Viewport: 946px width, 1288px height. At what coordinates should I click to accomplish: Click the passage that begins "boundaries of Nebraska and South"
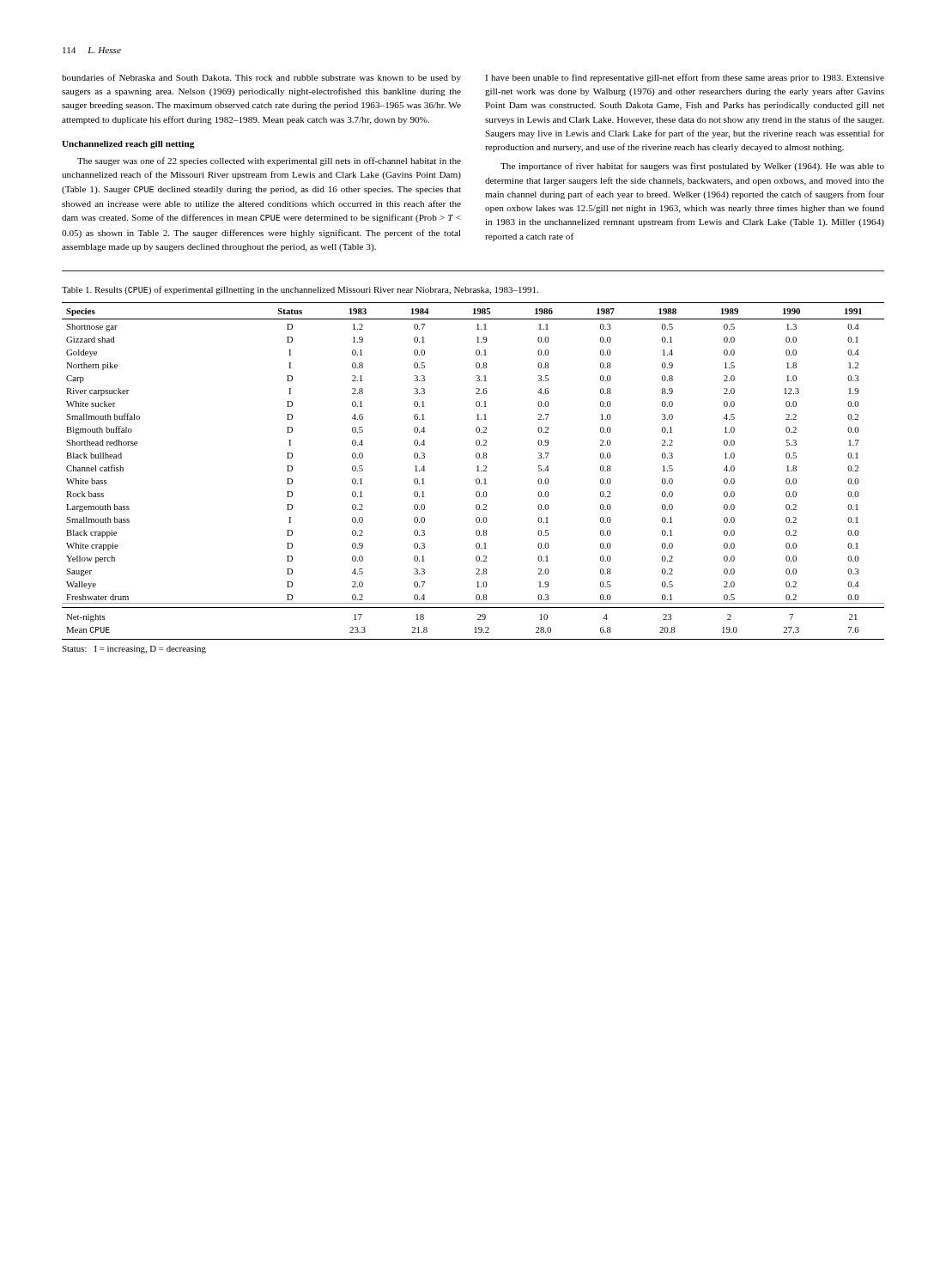coord(261,98)
